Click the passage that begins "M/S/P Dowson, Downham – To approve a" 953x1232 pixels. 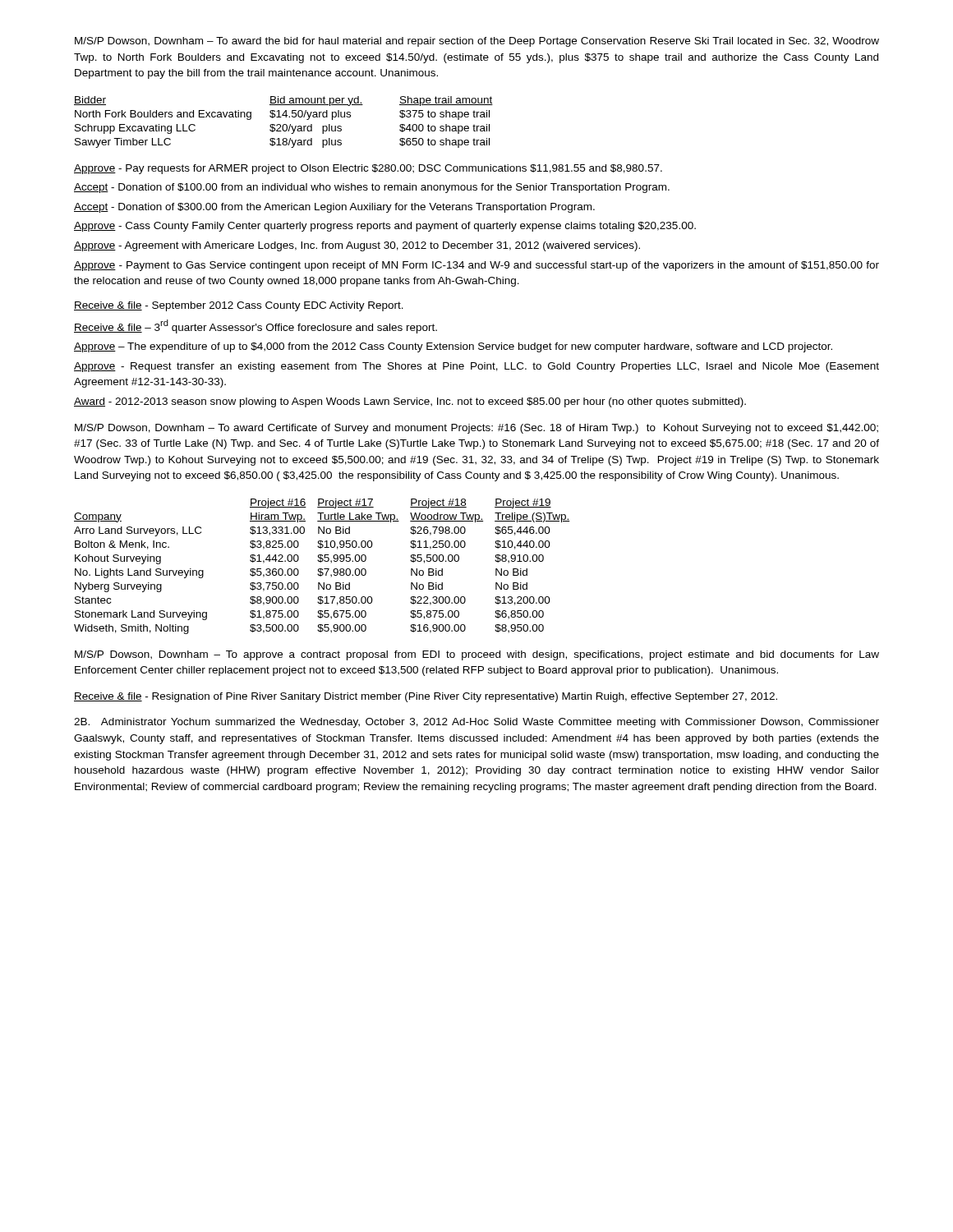[476, 662]
